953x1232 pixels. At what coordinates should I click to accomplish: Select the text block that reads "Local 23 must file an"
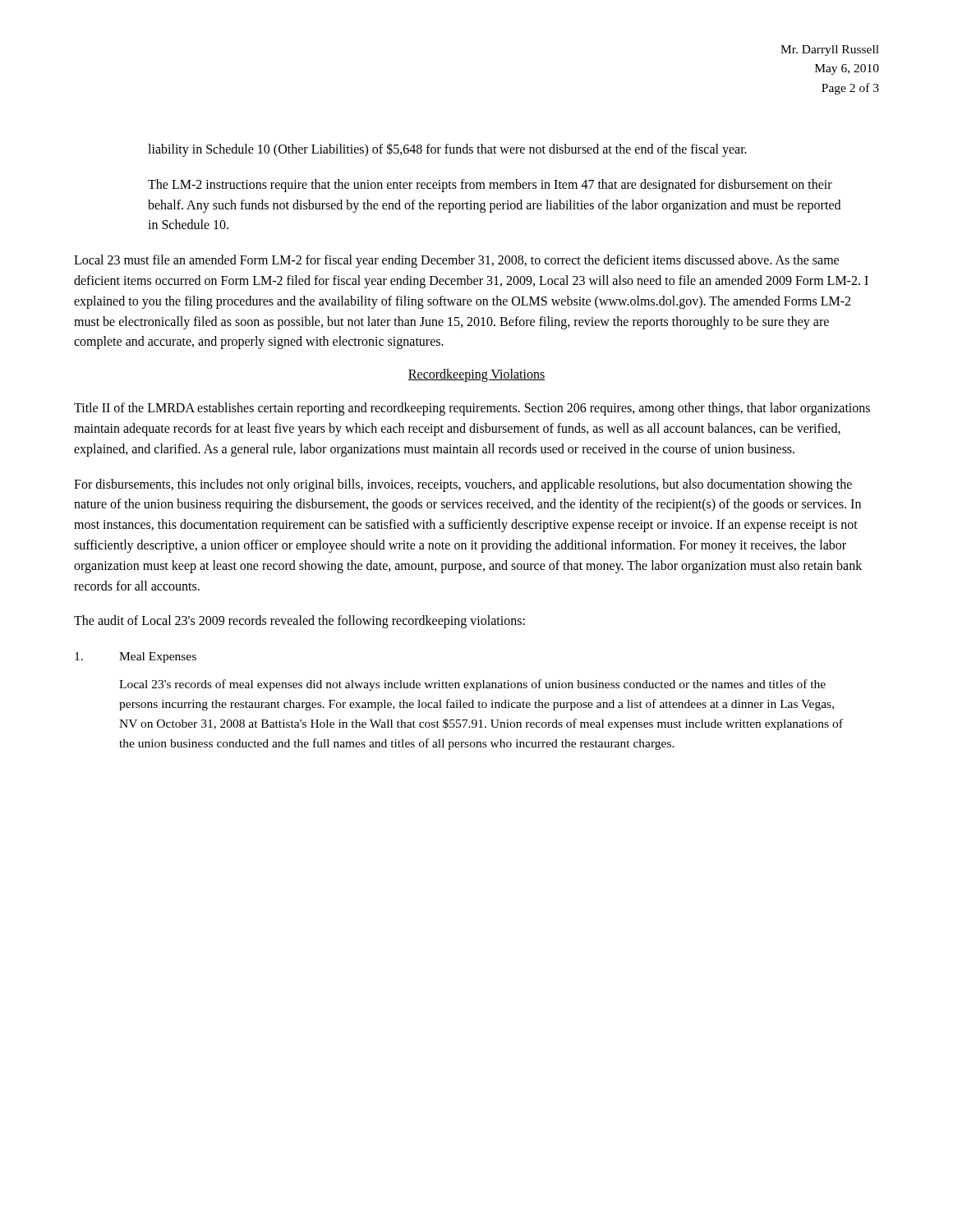[471, 301]
